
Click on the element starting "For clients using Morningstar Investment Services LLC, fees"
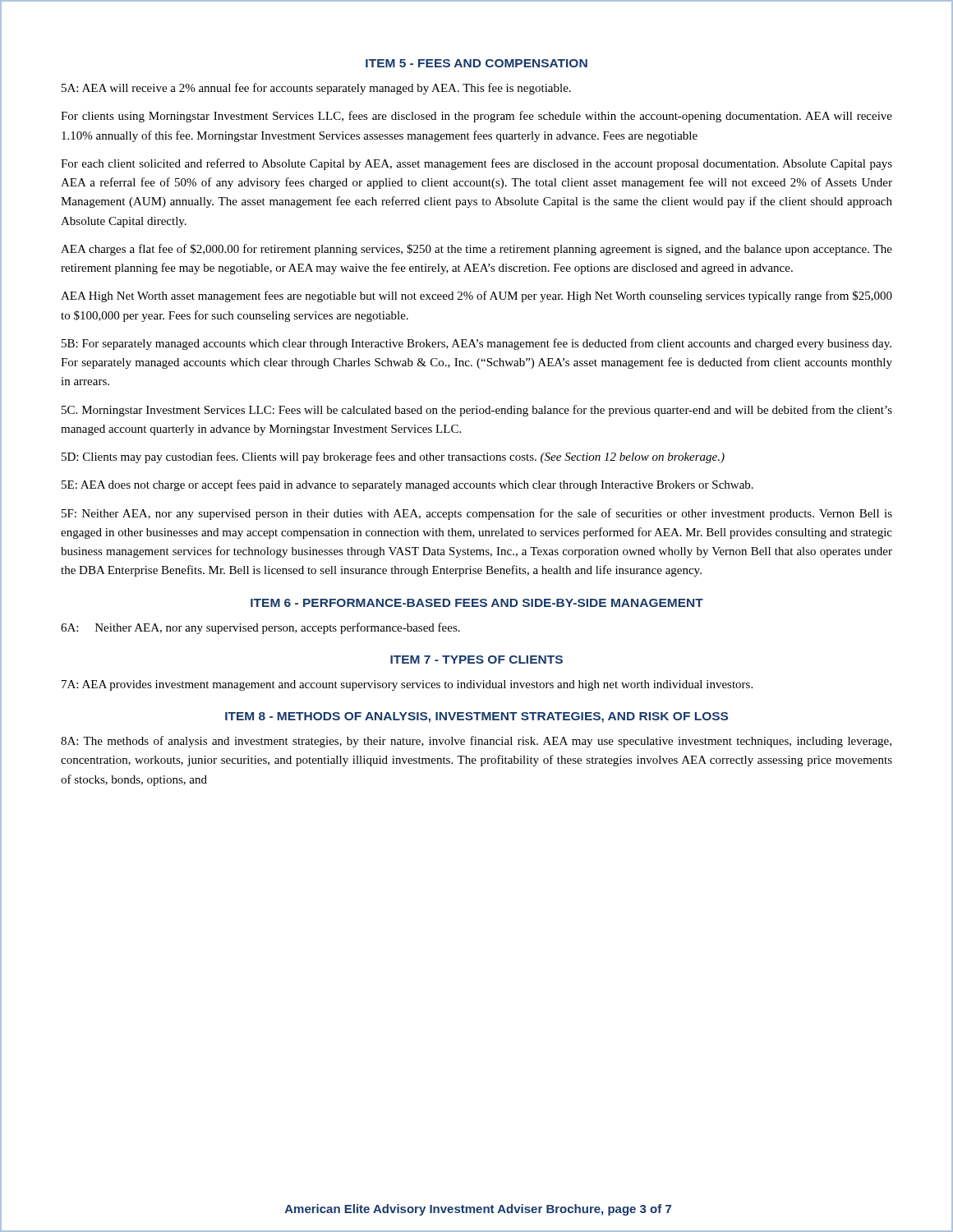coord(476,126)
